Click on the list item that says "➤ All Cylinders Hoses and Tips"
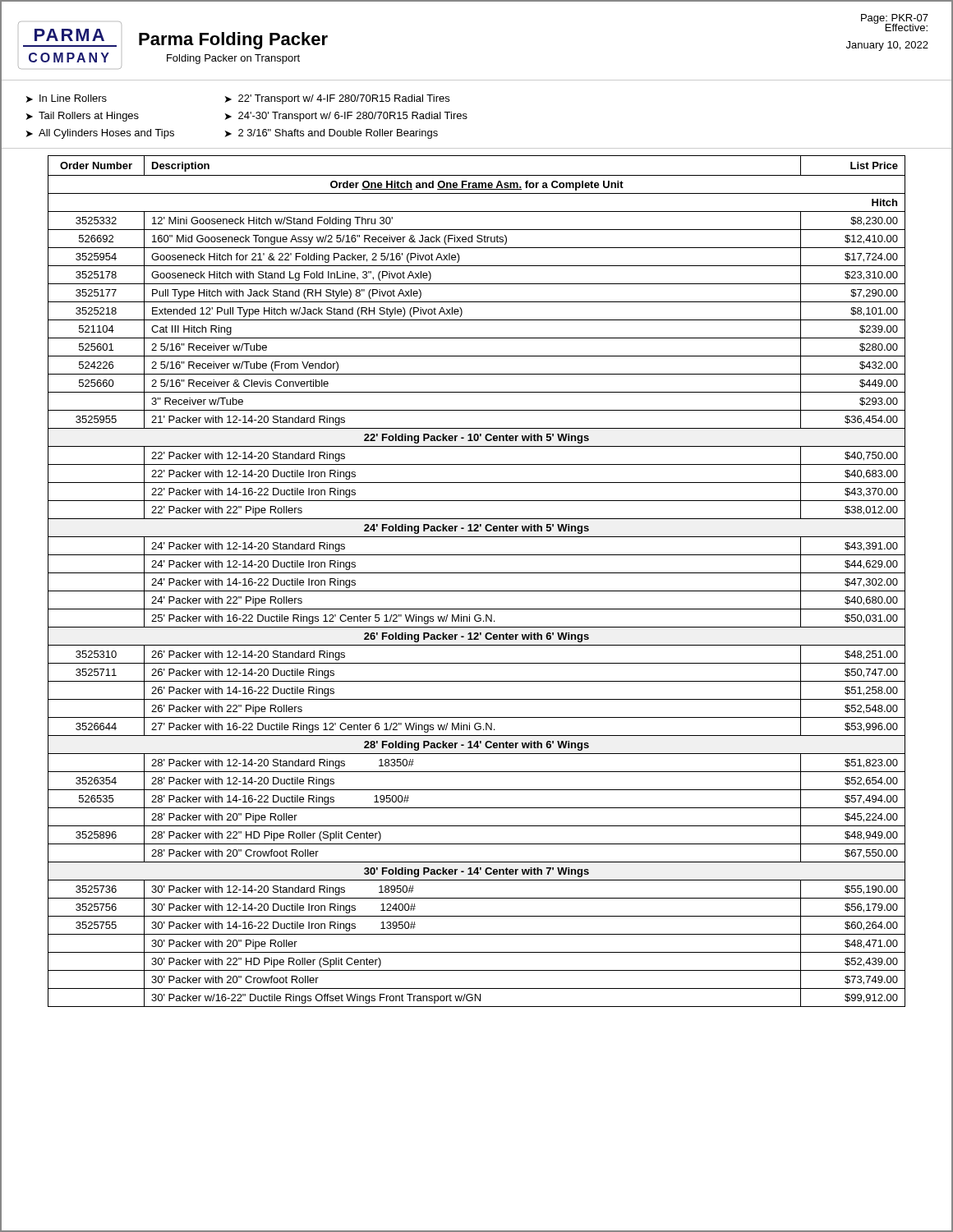This screenshot has width=953, height=1232. [100, 133]
